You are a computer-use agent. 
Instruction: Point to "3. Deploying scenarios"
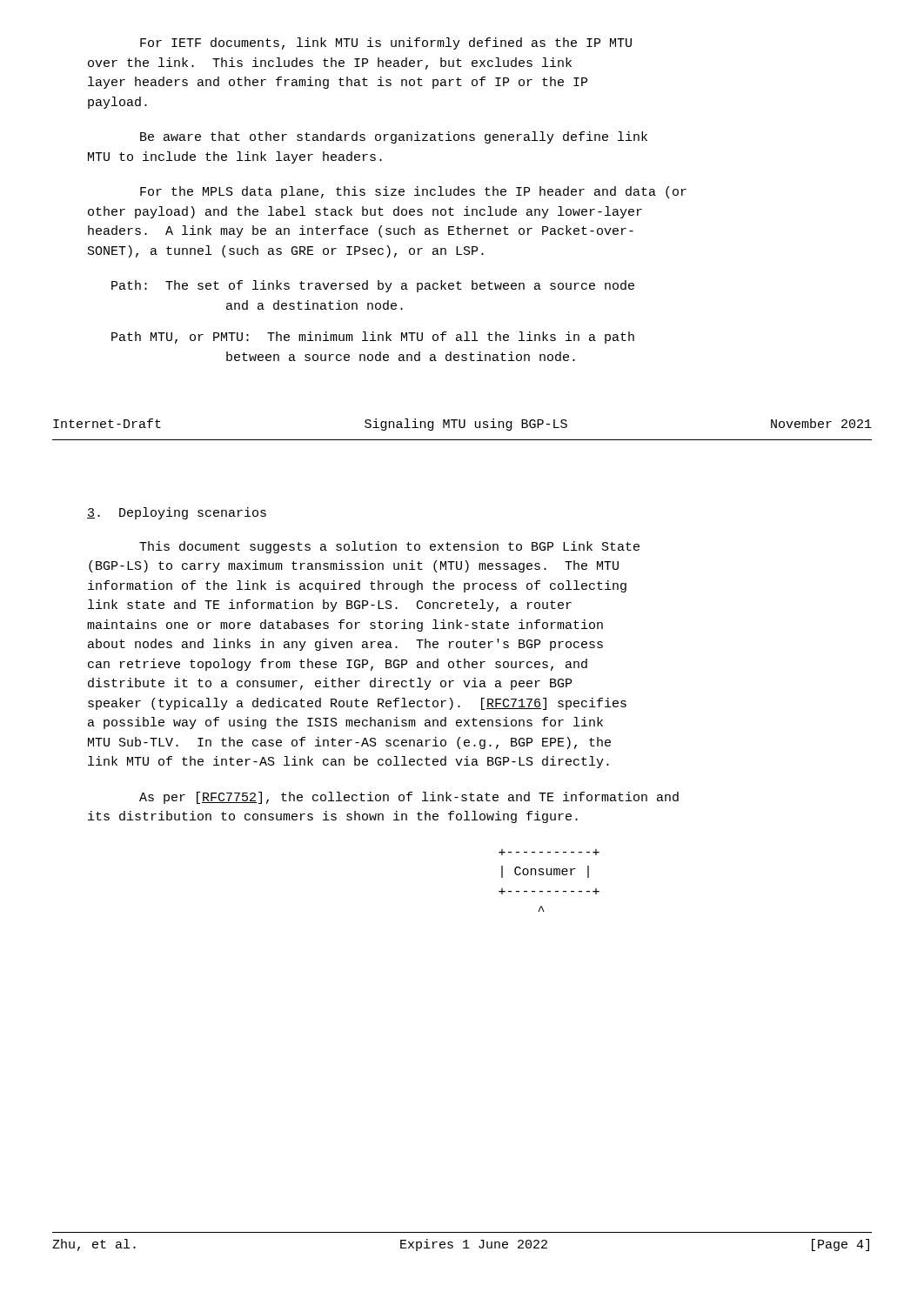click(177, 514)
